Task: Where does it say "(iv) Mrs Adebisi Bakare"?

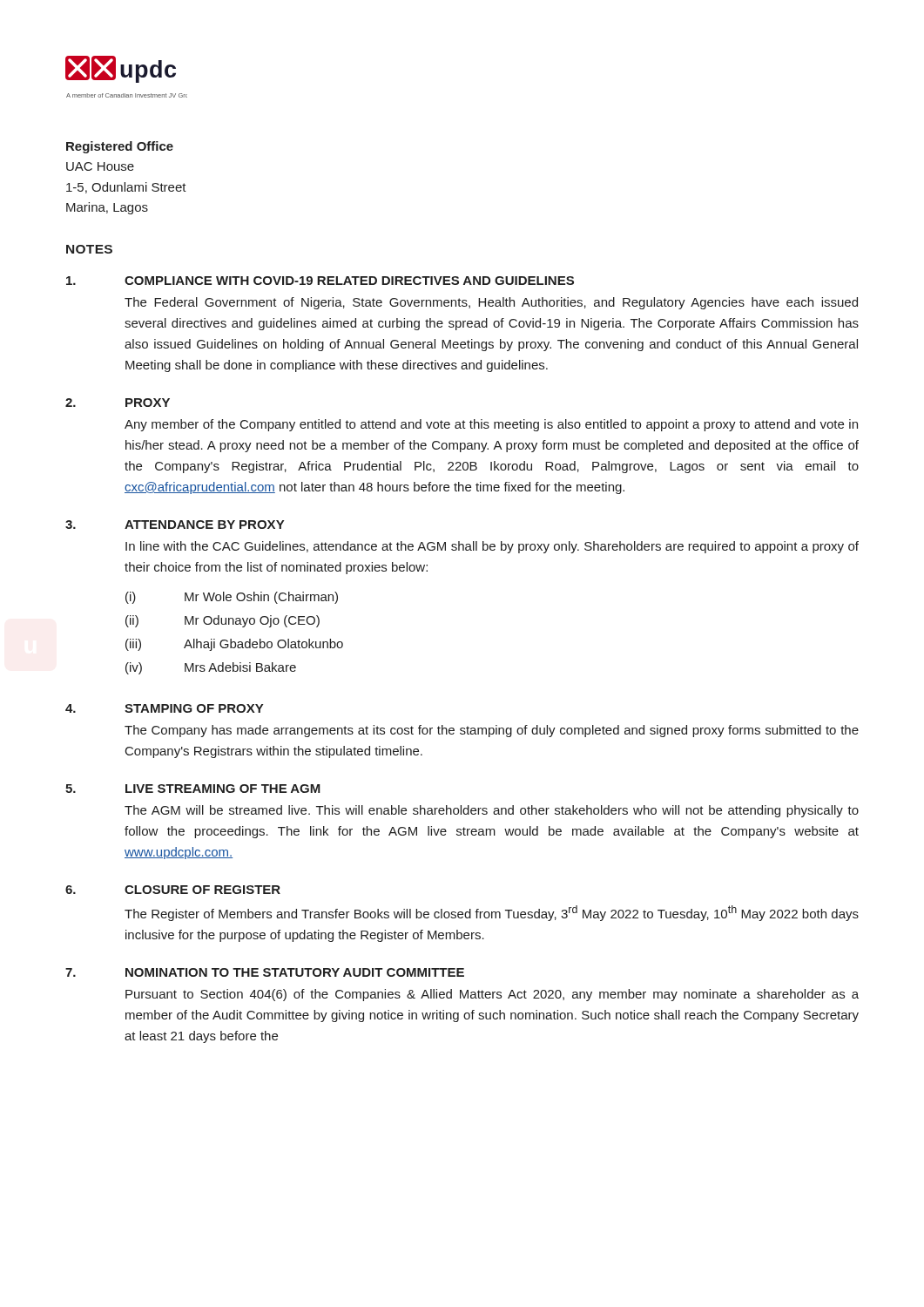Action: [211, 668]
